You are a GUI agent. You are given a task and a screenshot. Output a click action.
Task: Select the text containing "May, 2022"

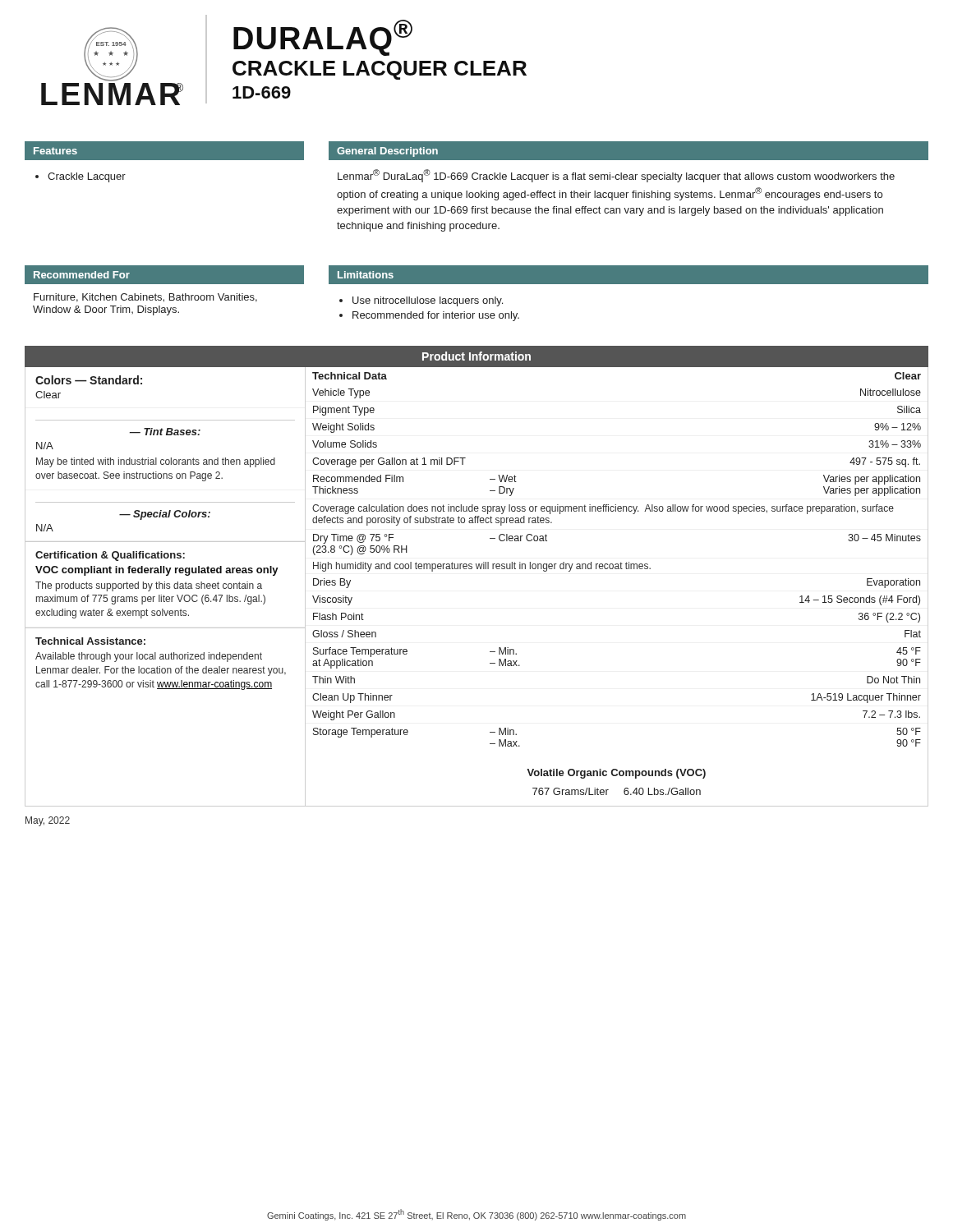pyautogui.click(x=47, y=821)
